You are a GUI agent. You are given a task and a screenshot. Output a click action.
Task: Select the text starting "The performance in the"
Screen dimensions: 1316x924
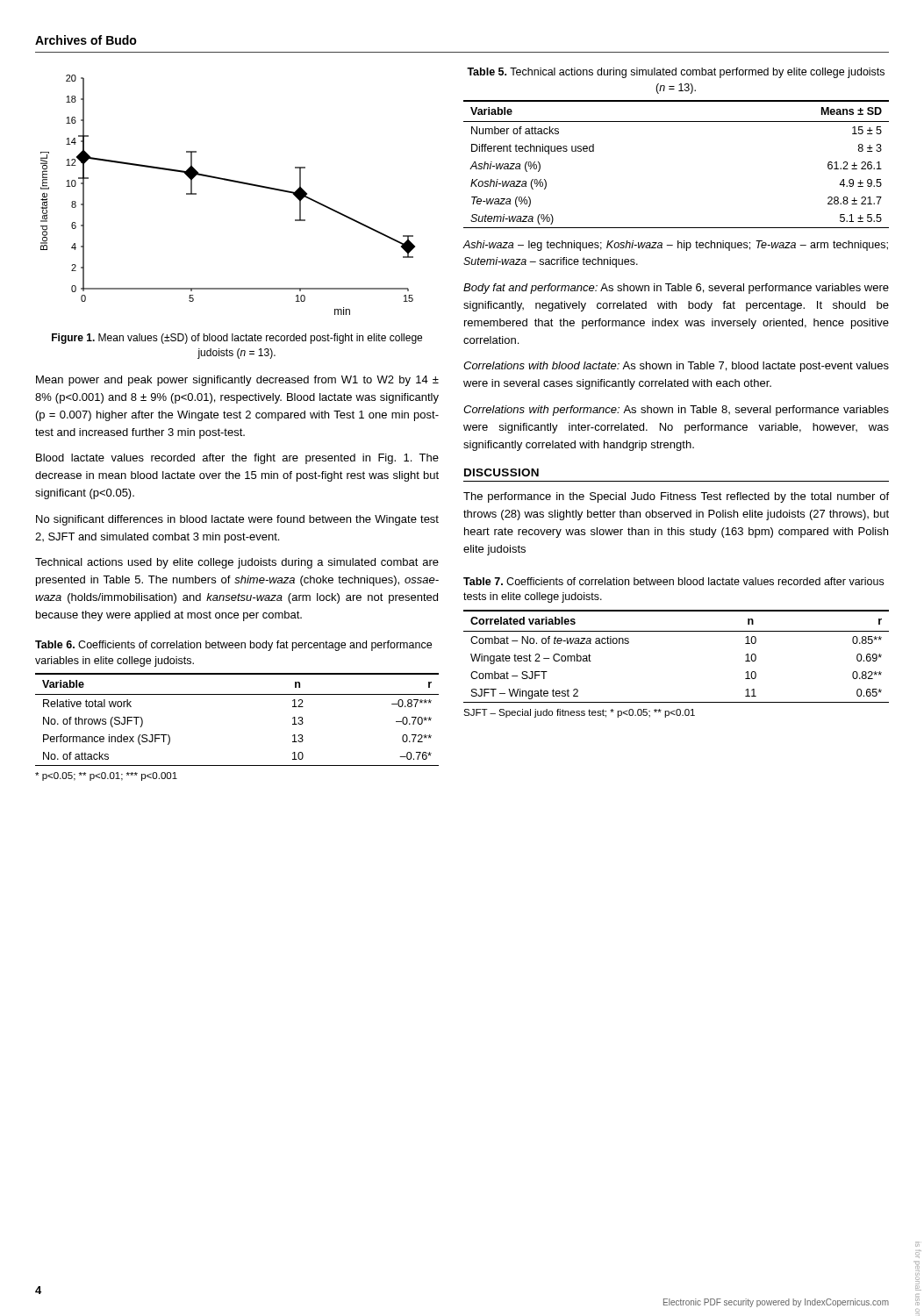676,523
